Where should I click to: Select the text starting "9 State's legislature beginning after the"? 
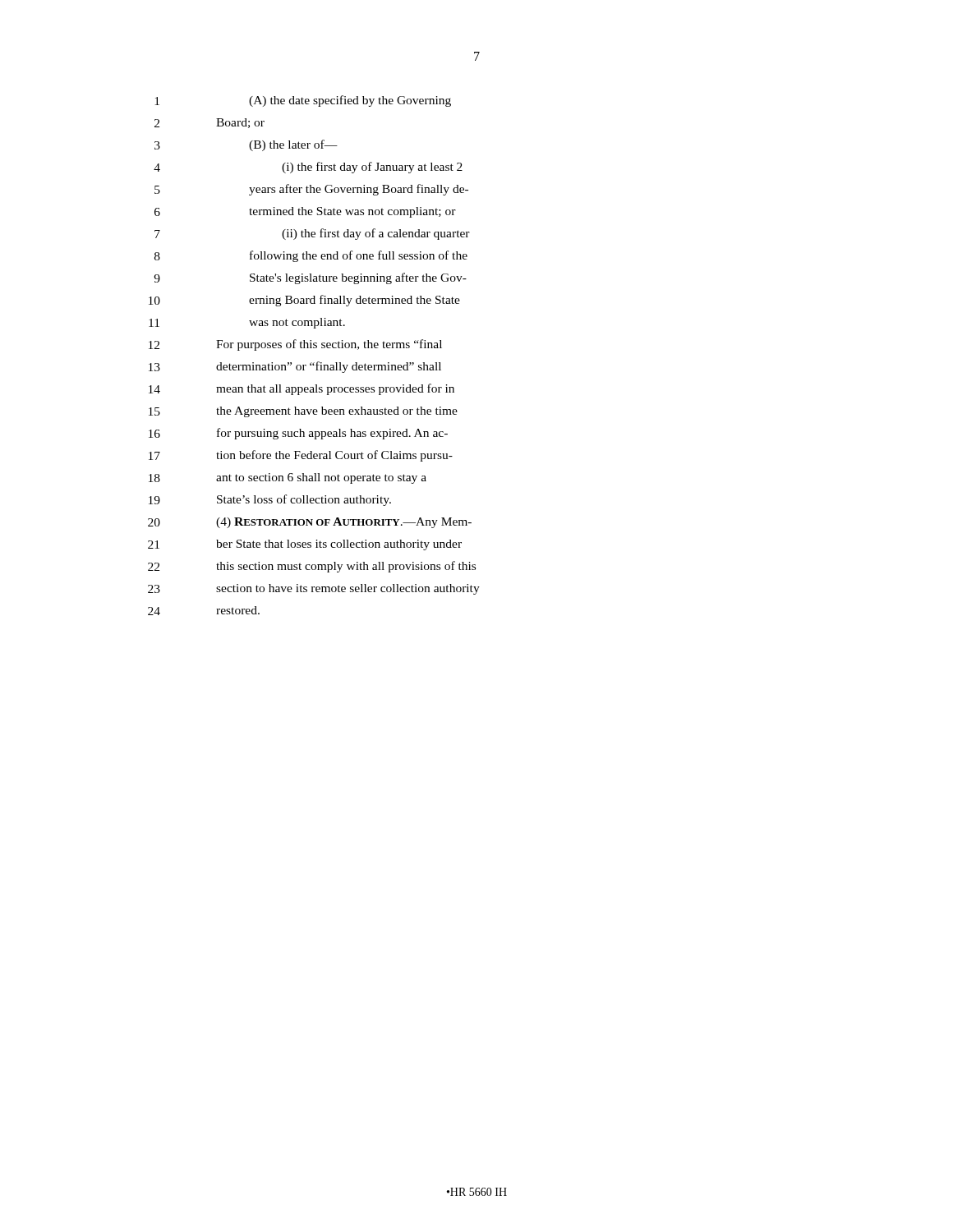(310, 278)
